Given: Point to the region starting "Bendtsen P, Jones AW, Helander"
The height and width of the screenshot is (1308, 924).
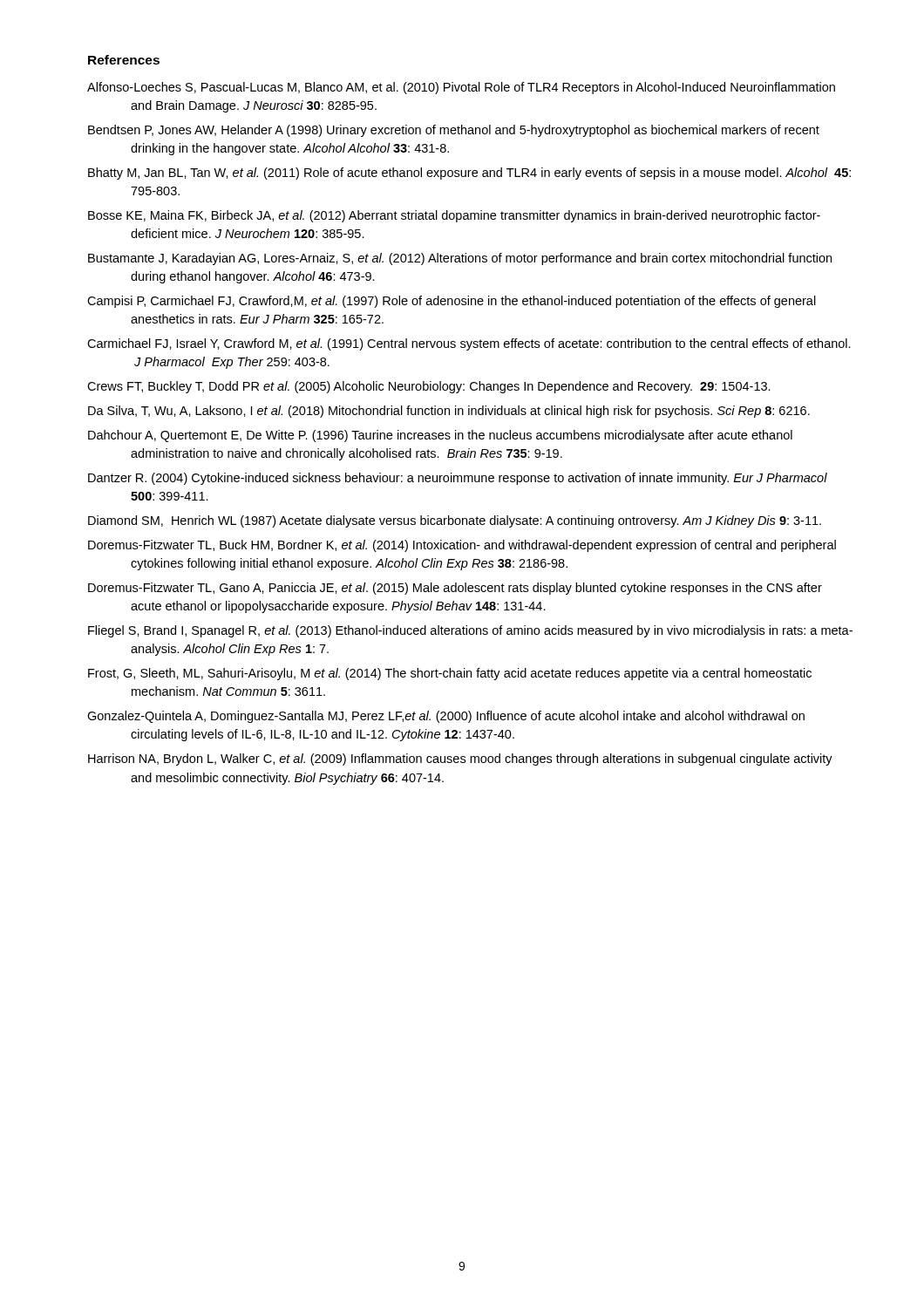Looking at the screenshot, I should point(453,139).
